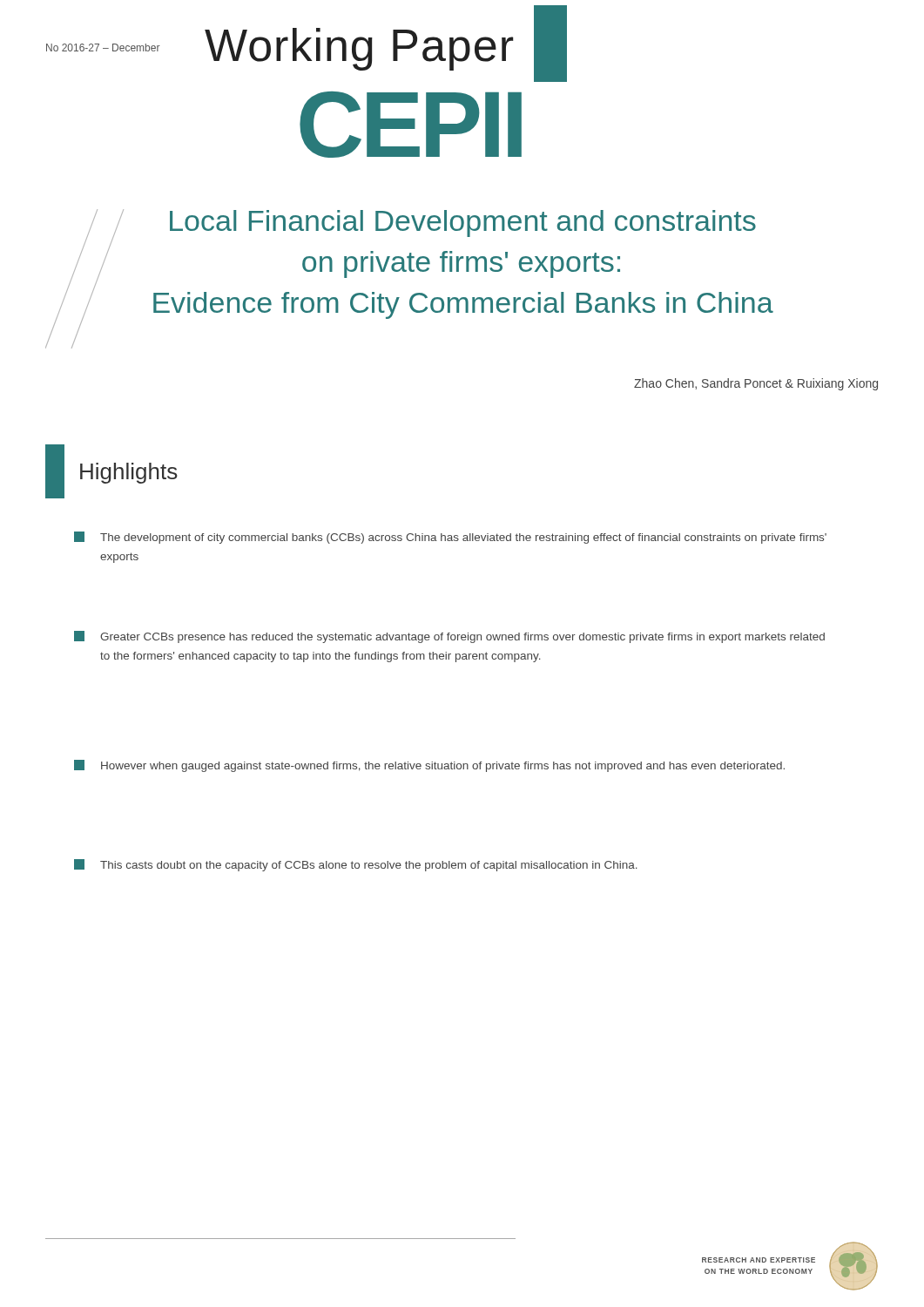The width and height of the screenshot is (924, 1307).
Task: Locate the list item that says "However when gauged"
Action: click(x=430, y=766)
